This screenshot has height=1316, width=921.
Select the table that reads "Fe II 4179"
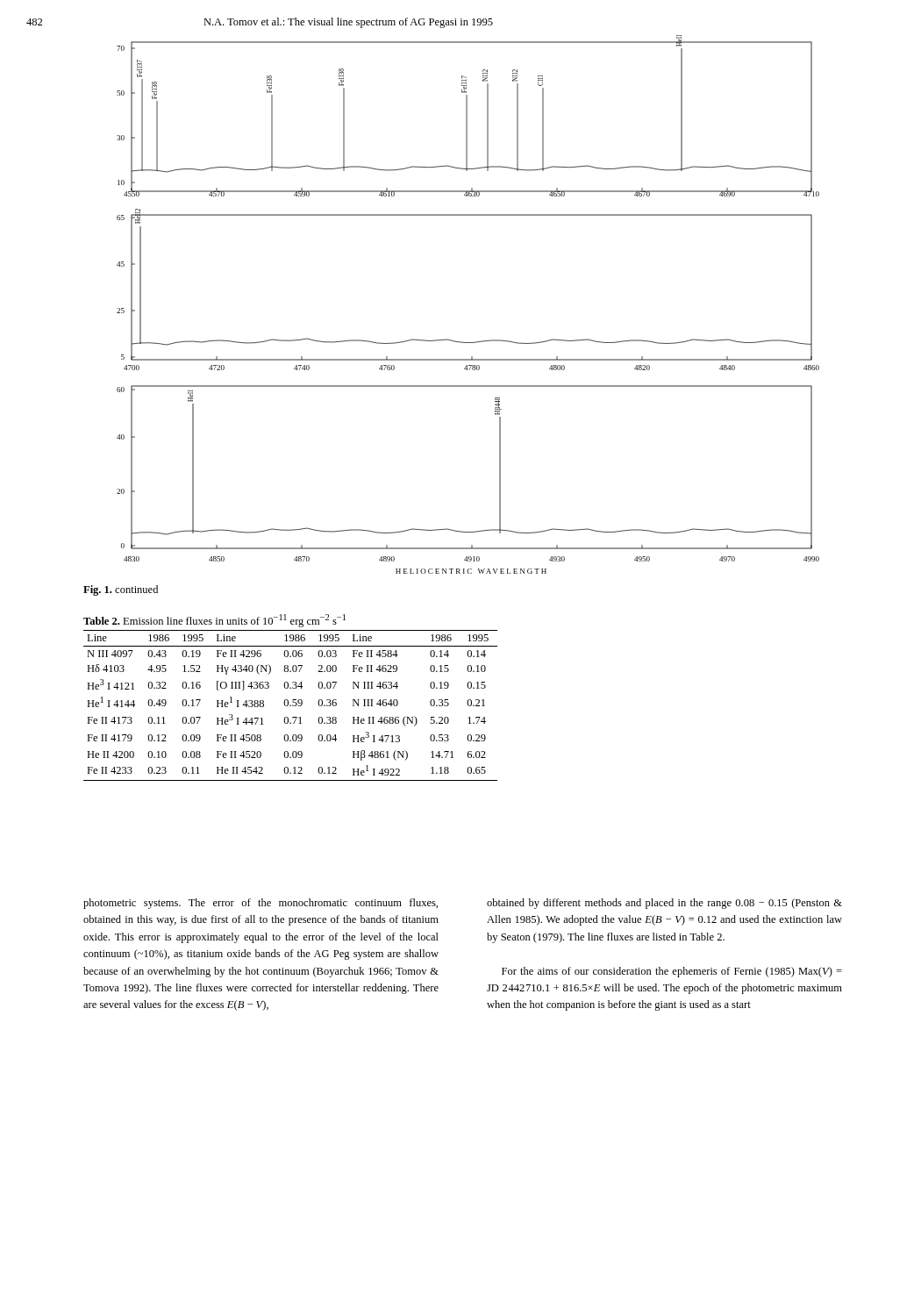(x=460, y=705)
